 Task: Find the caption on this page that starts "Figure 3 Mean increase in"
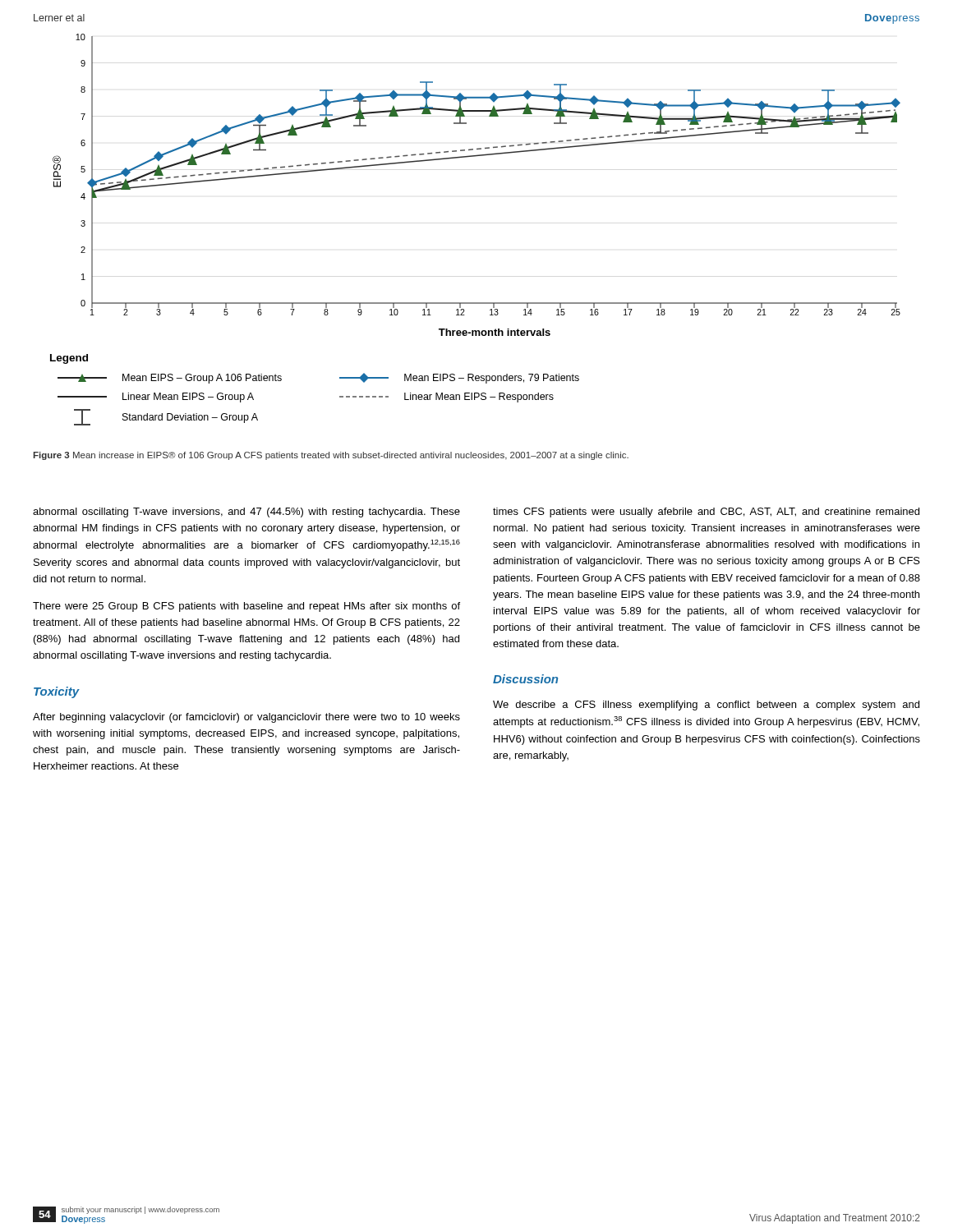pyautogui.click(x=331, y=455)
